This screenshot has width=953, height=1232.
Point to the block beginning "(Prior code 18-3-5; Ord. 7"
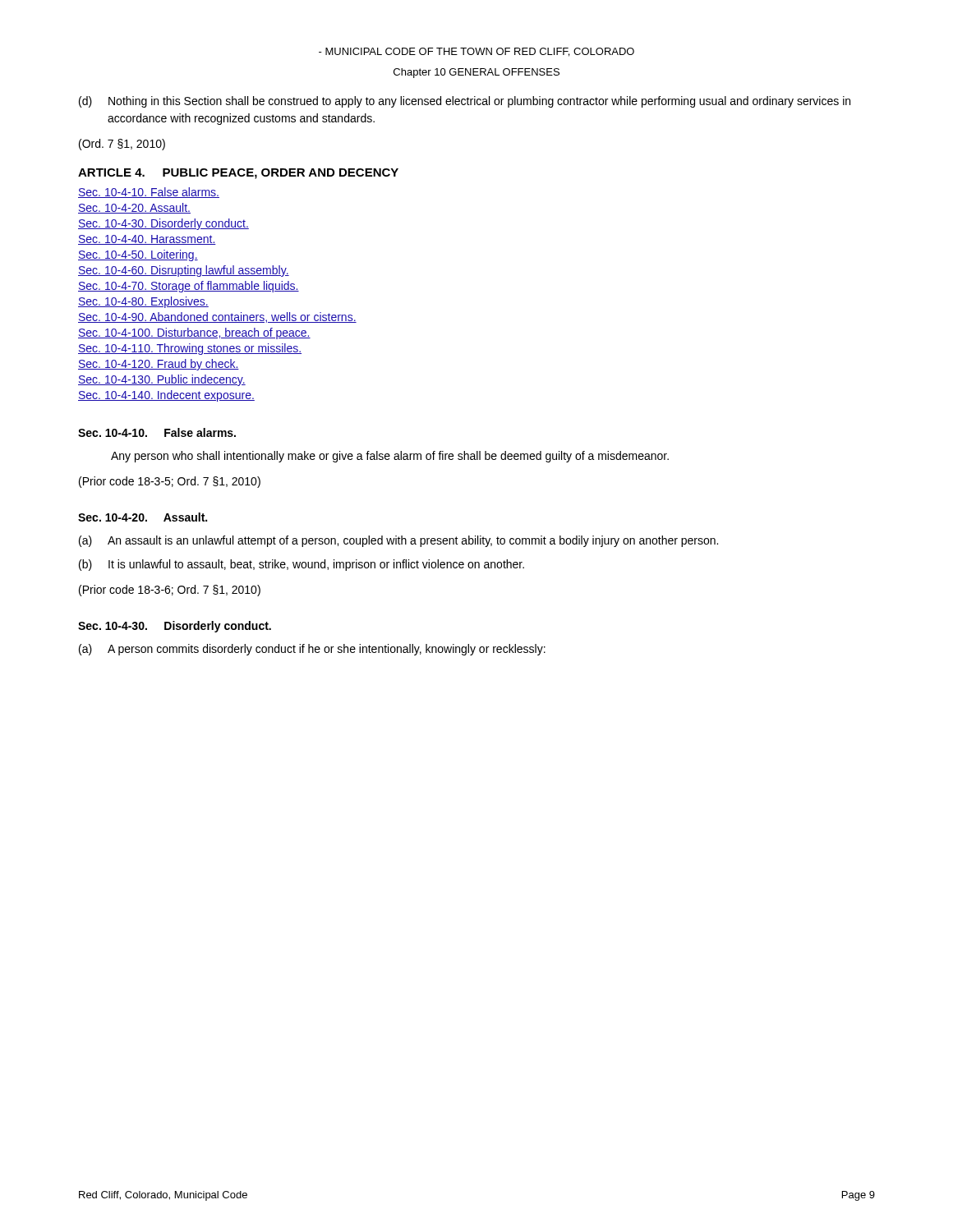169,481
